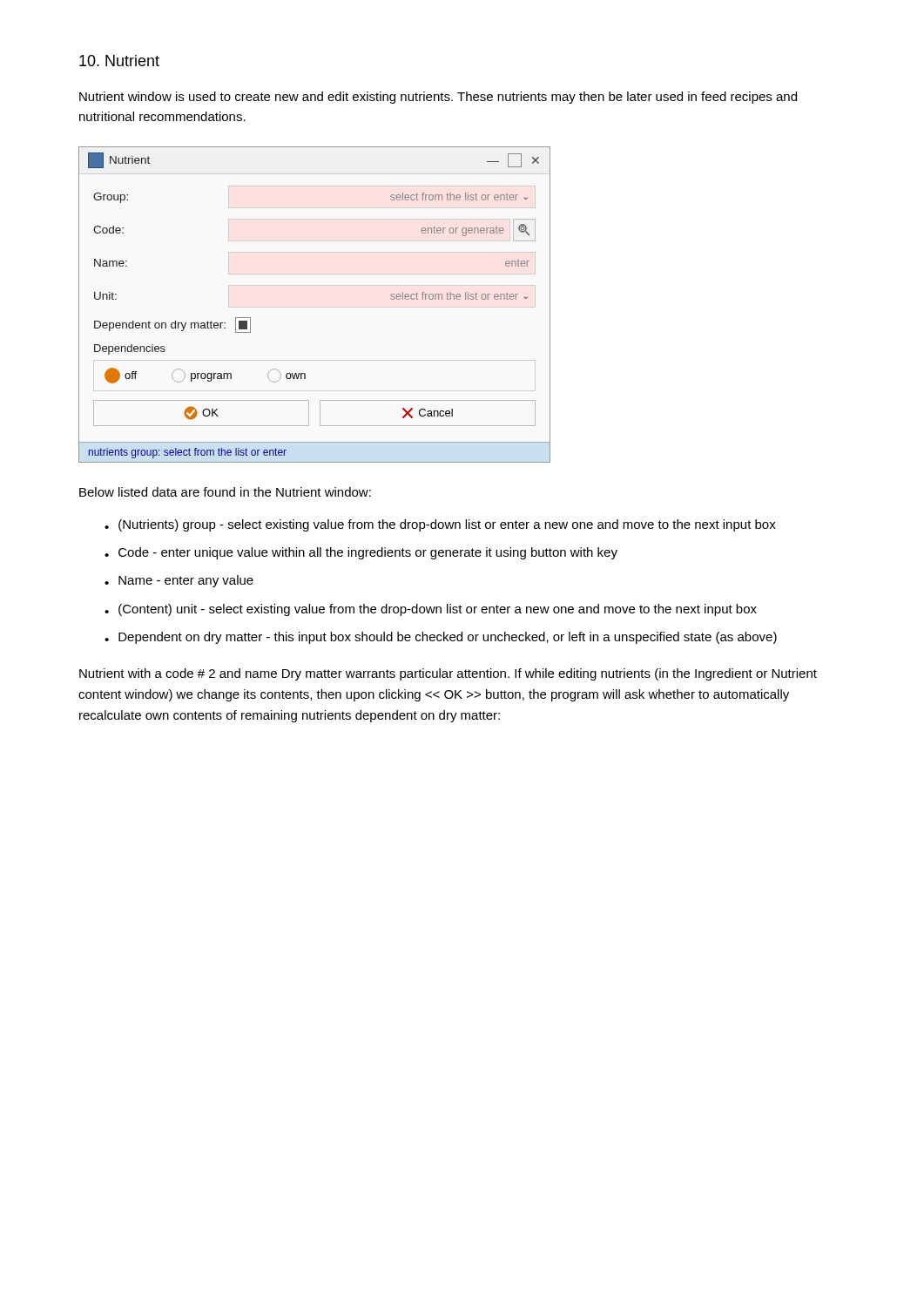924x1307 pixels.
Task: Point to the block beginning "• Code - enter"
Action: [475, 553]
